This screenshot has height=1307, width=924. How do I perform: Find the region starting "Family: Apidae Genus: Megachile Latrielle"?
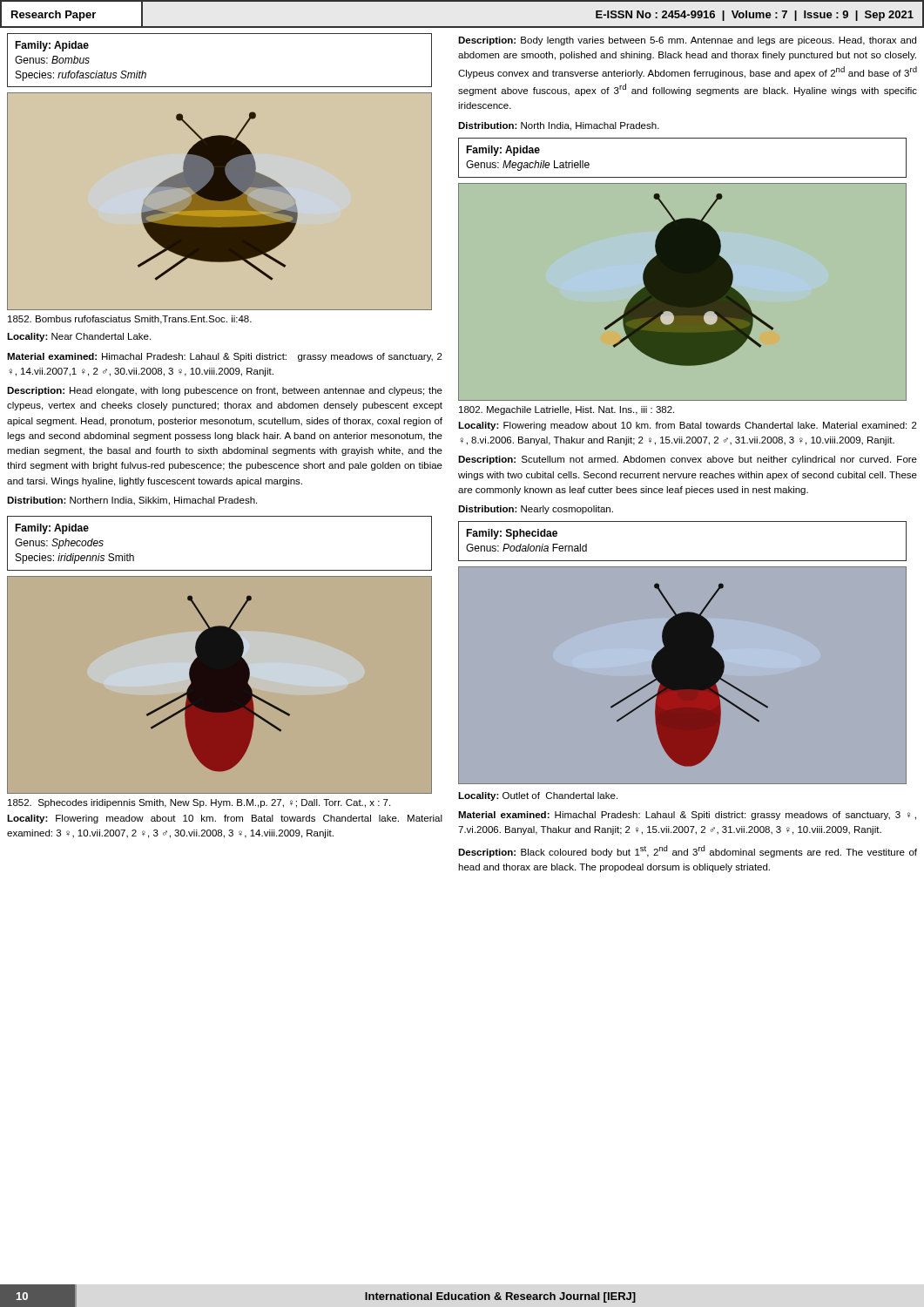click(x=503, y=151)
